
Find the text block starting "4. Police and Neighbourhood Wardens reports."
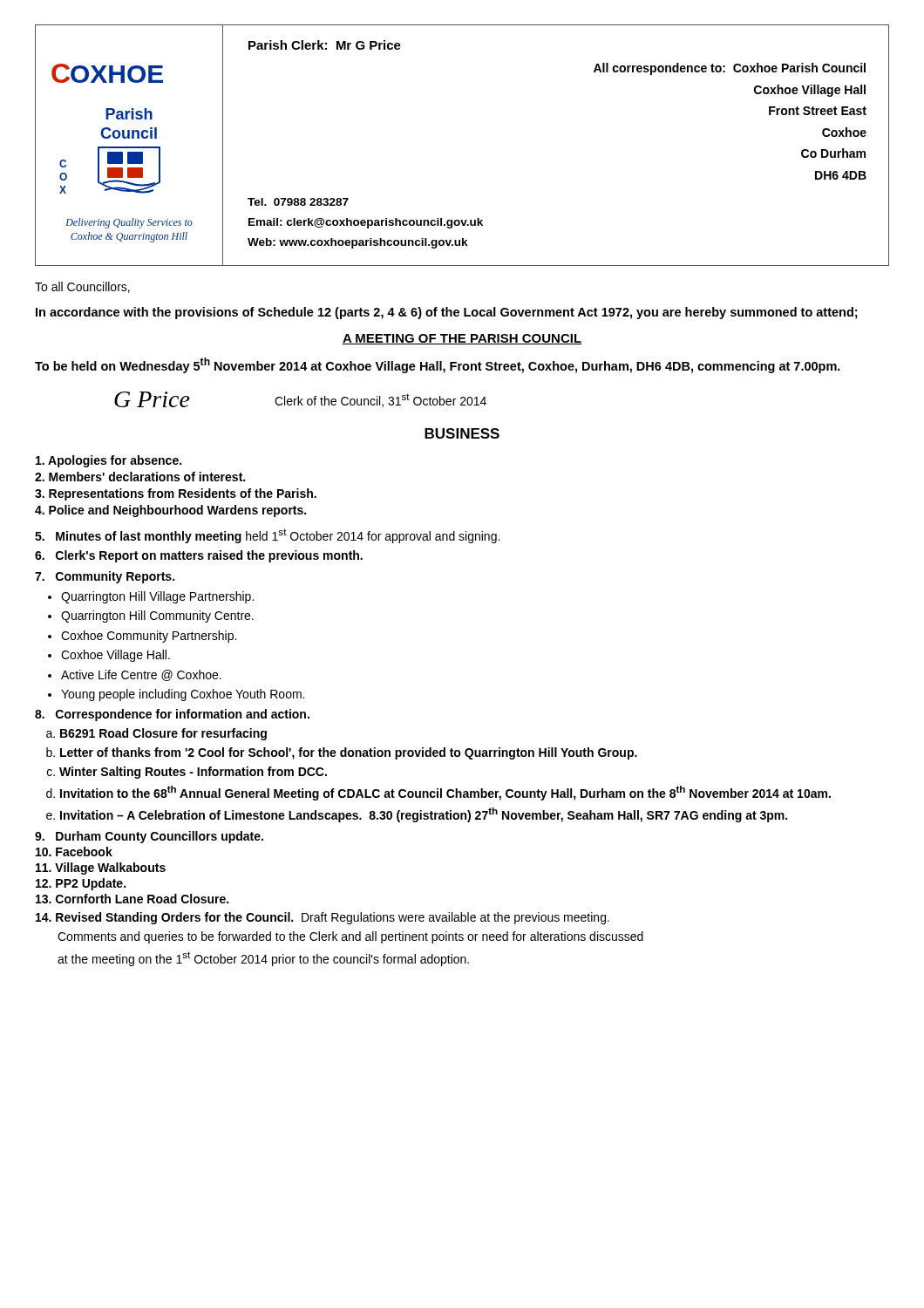pyautogui.click(x=171, y=510)
